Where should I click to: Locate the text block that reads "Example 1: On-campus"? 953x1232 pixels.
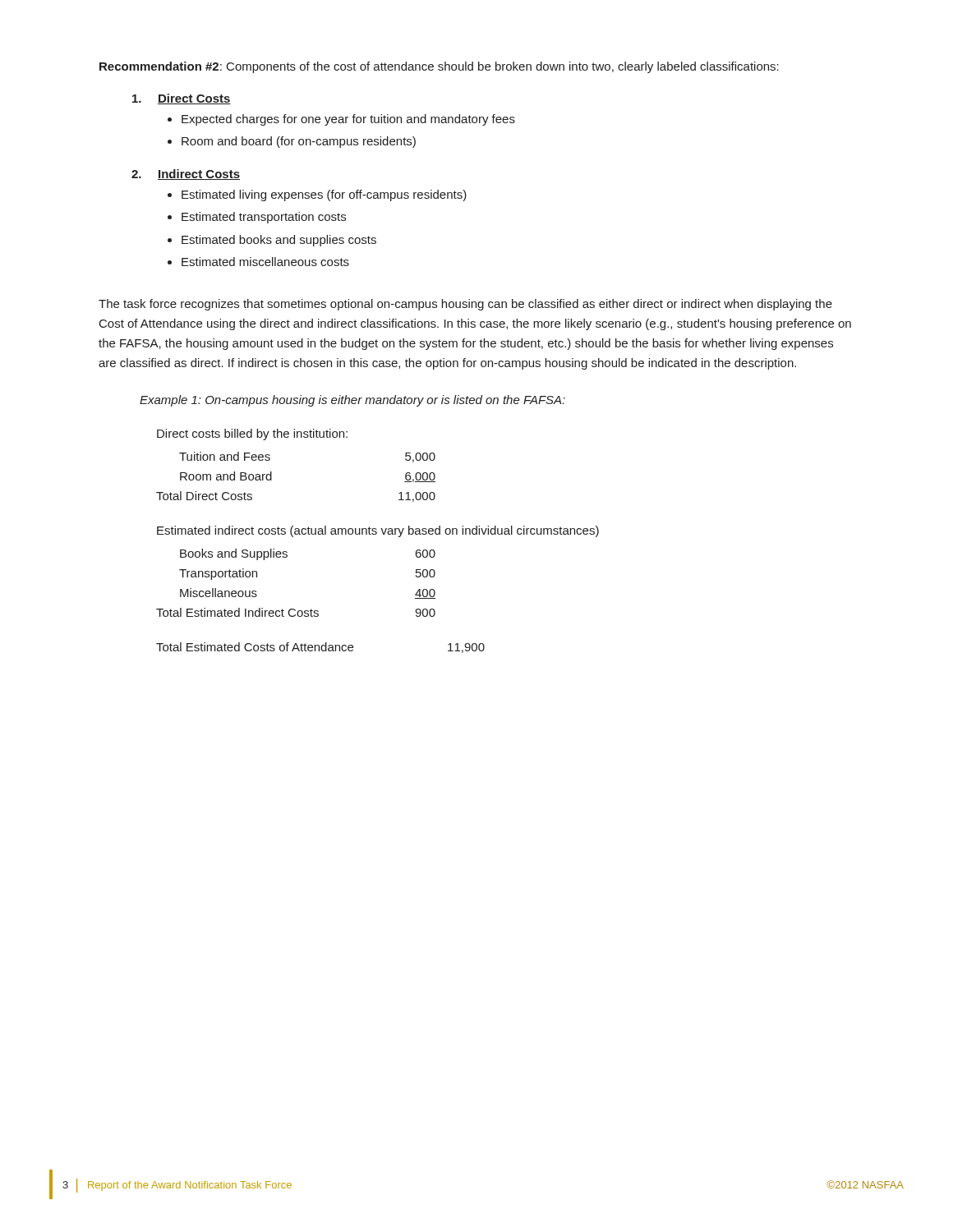click(353, 399)
